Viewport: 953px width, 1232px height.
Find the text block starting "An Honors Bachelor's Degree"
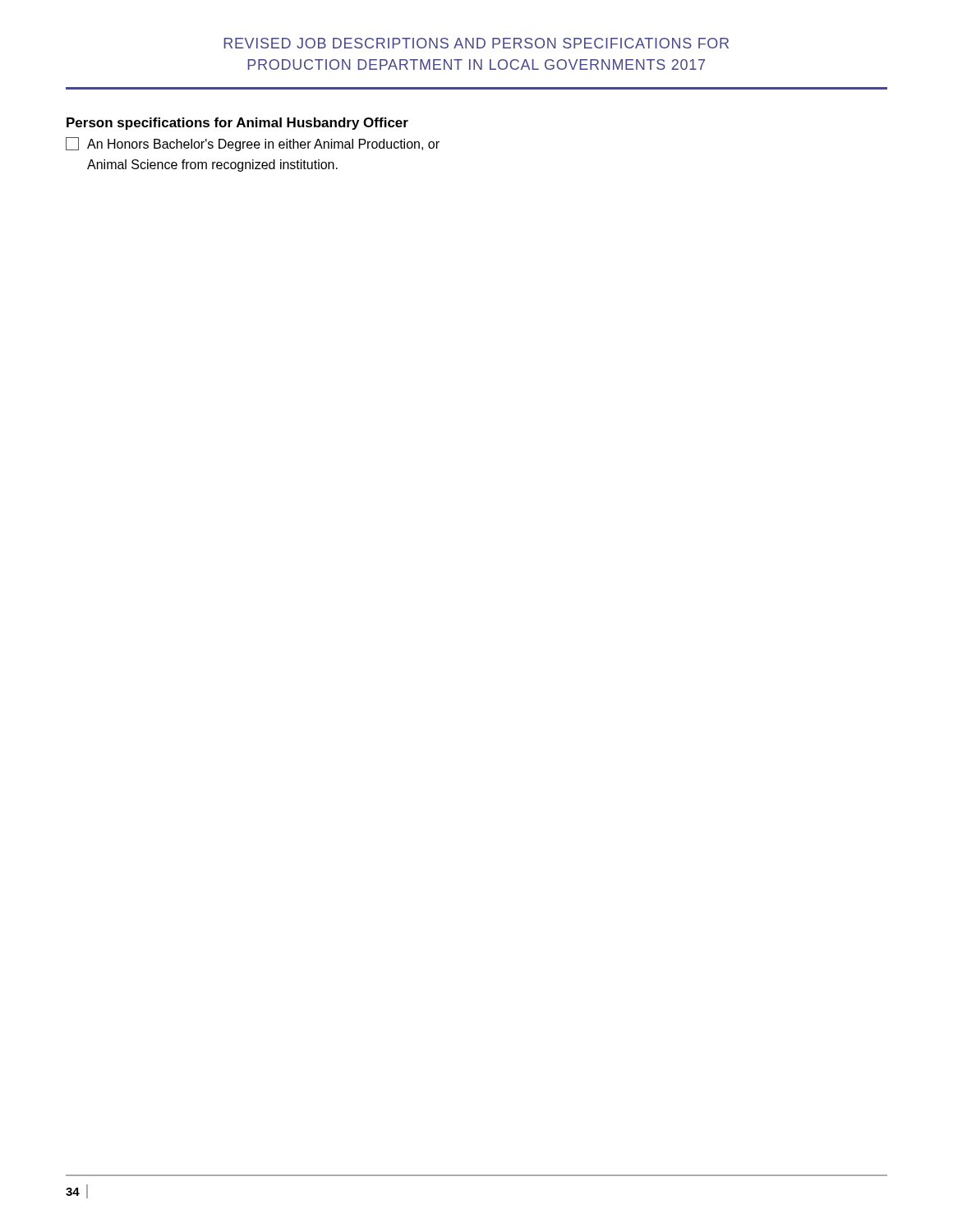[x=253, y=155]
